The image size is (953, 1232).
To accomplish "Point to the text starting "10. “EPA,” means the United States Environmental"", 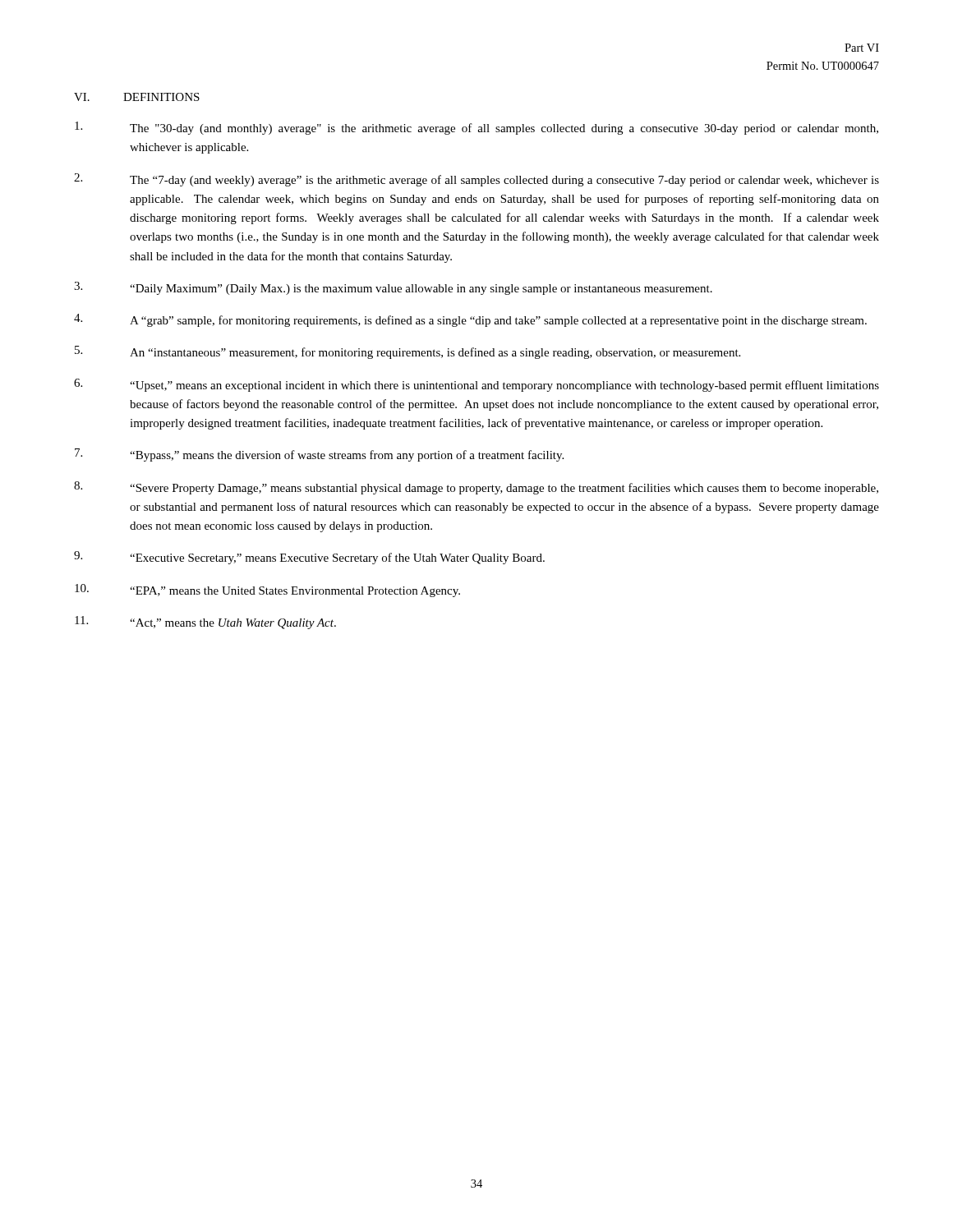I will pos(267,591).
